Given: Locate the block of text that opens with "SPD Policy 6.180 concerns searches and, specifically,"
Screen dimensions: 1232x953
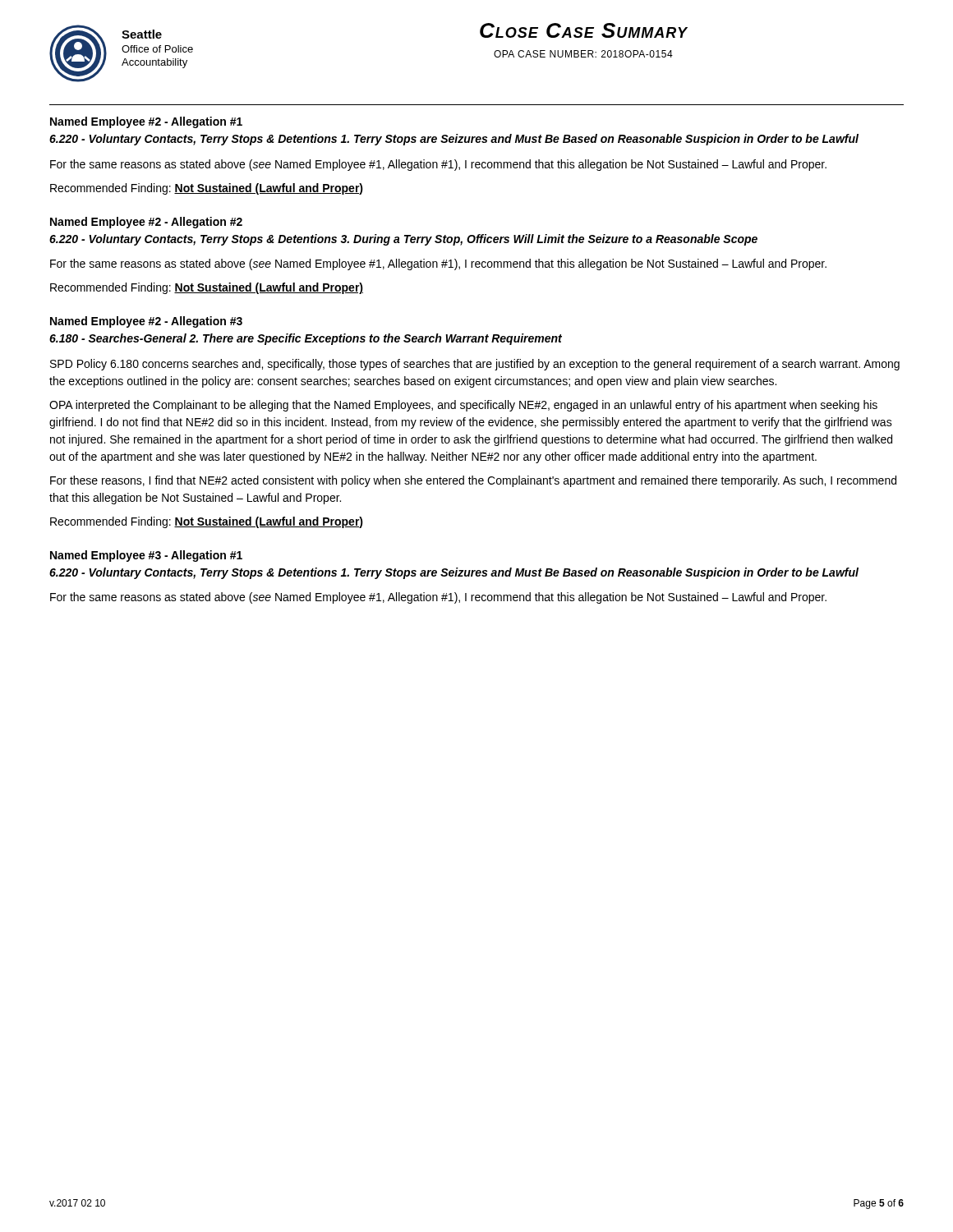Looking at the screenshot, I should click(x=475, y=372).
